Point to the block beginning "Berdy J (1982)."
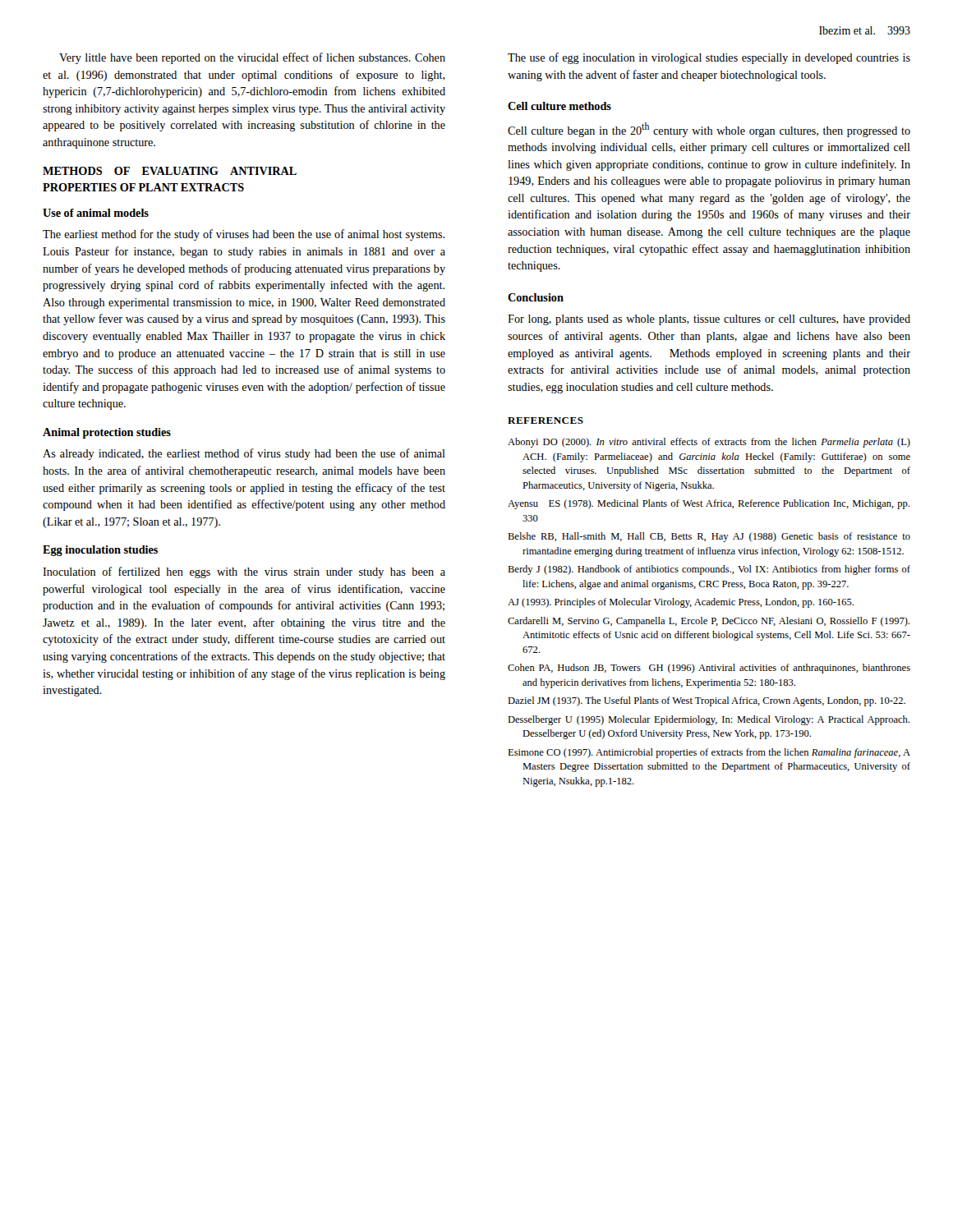953x1232 pixels. (x=709, y=577)
